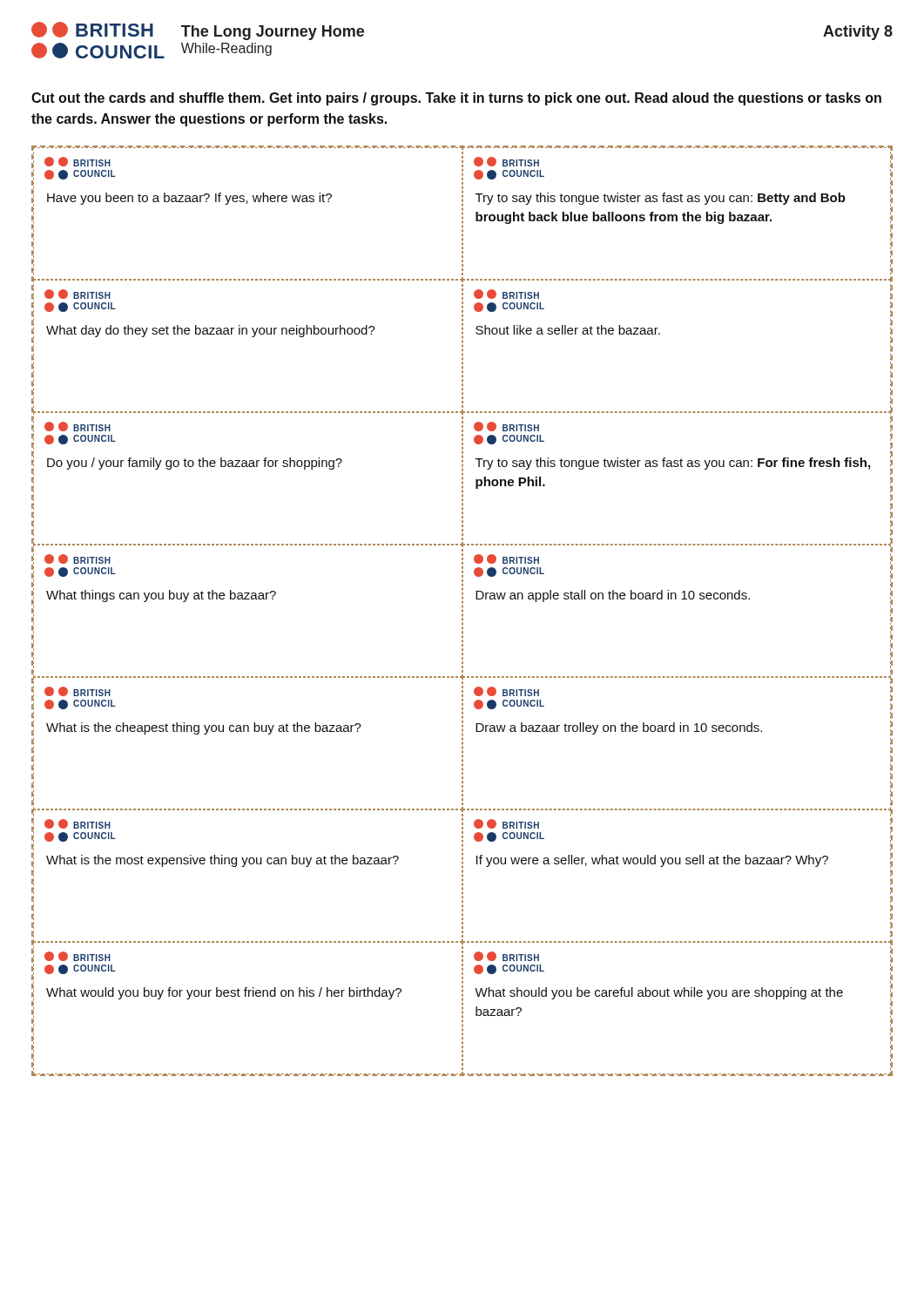
Task: Find the text block with the text "Cut out the cards and shuffle"
Action: pyautogui.click(x=457, y=108)
